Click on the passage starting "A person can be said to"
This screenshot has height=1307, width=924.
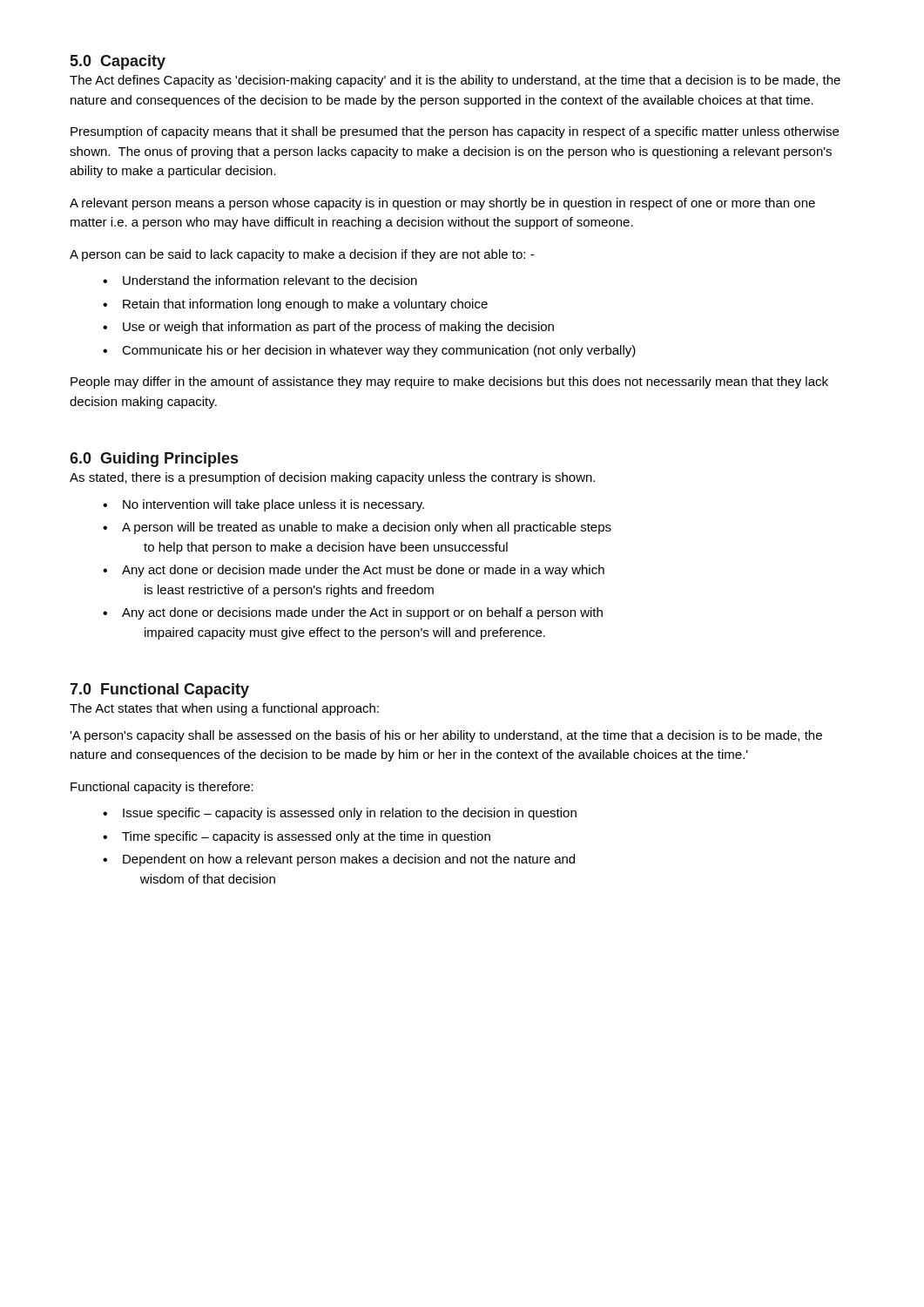(x=302, y=254)
